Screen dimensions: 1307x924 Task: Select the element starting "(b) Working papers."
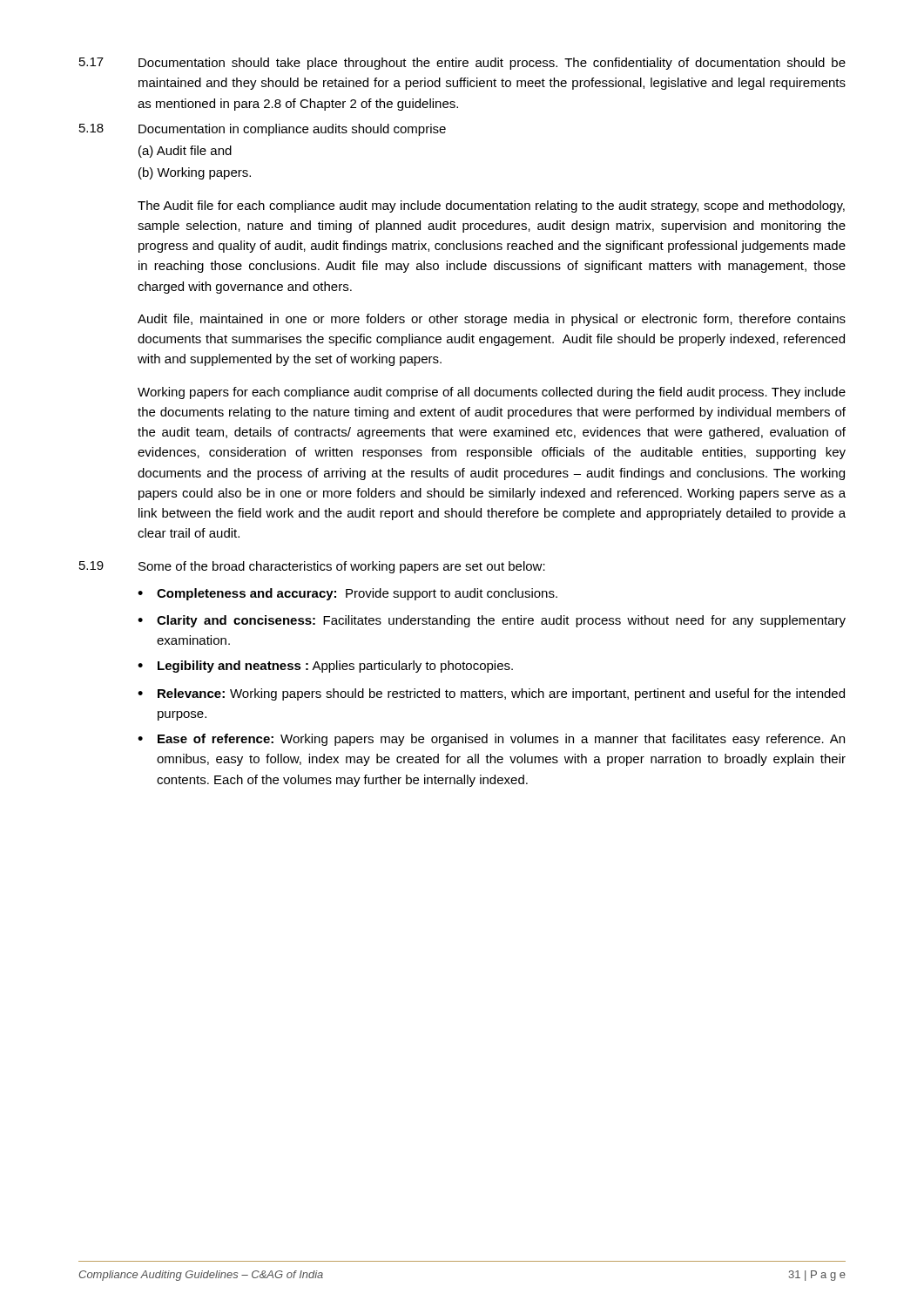click(x=195, y=172)
